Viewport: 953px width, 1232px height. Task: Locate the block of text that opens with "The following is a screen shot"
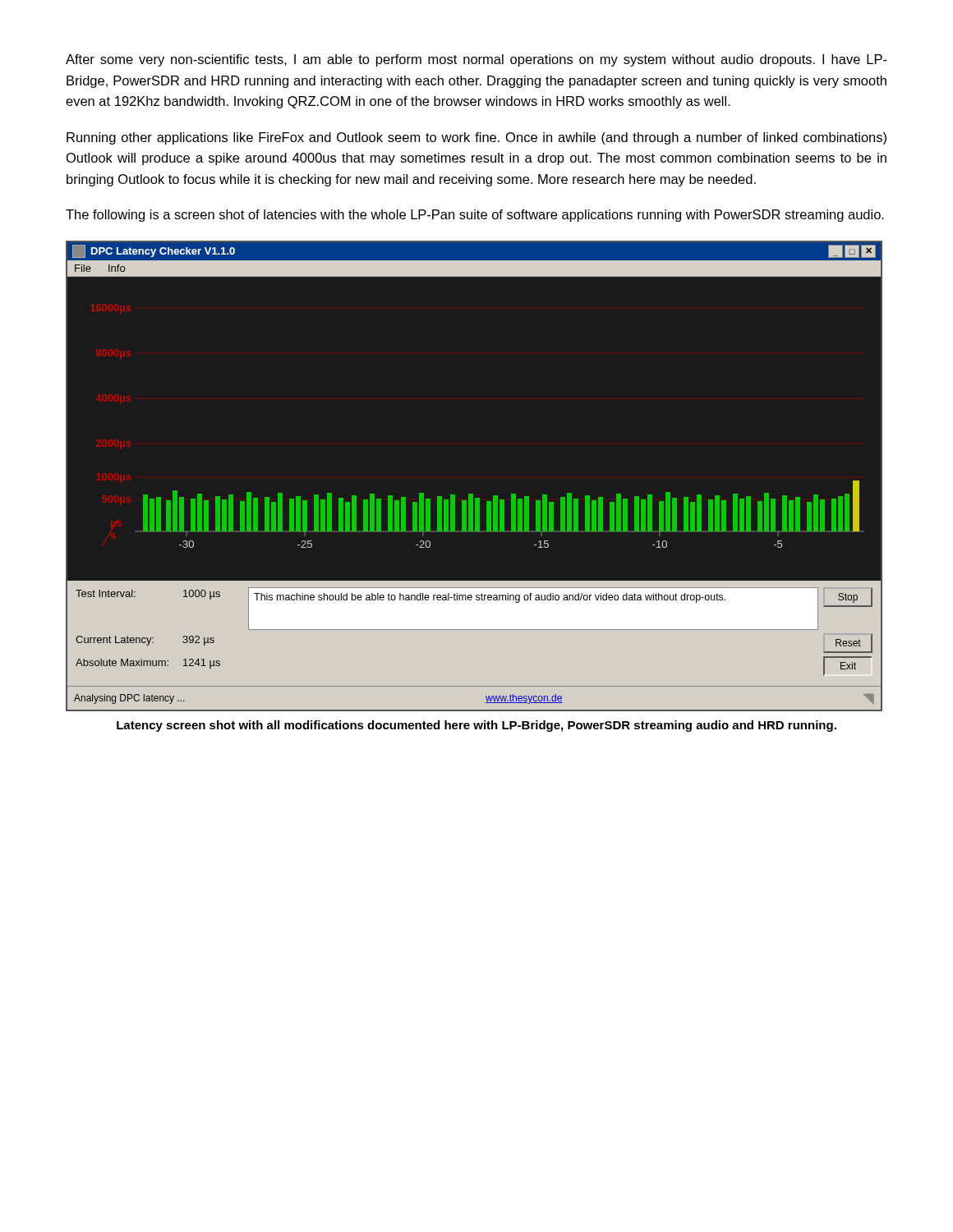(475, 215)
